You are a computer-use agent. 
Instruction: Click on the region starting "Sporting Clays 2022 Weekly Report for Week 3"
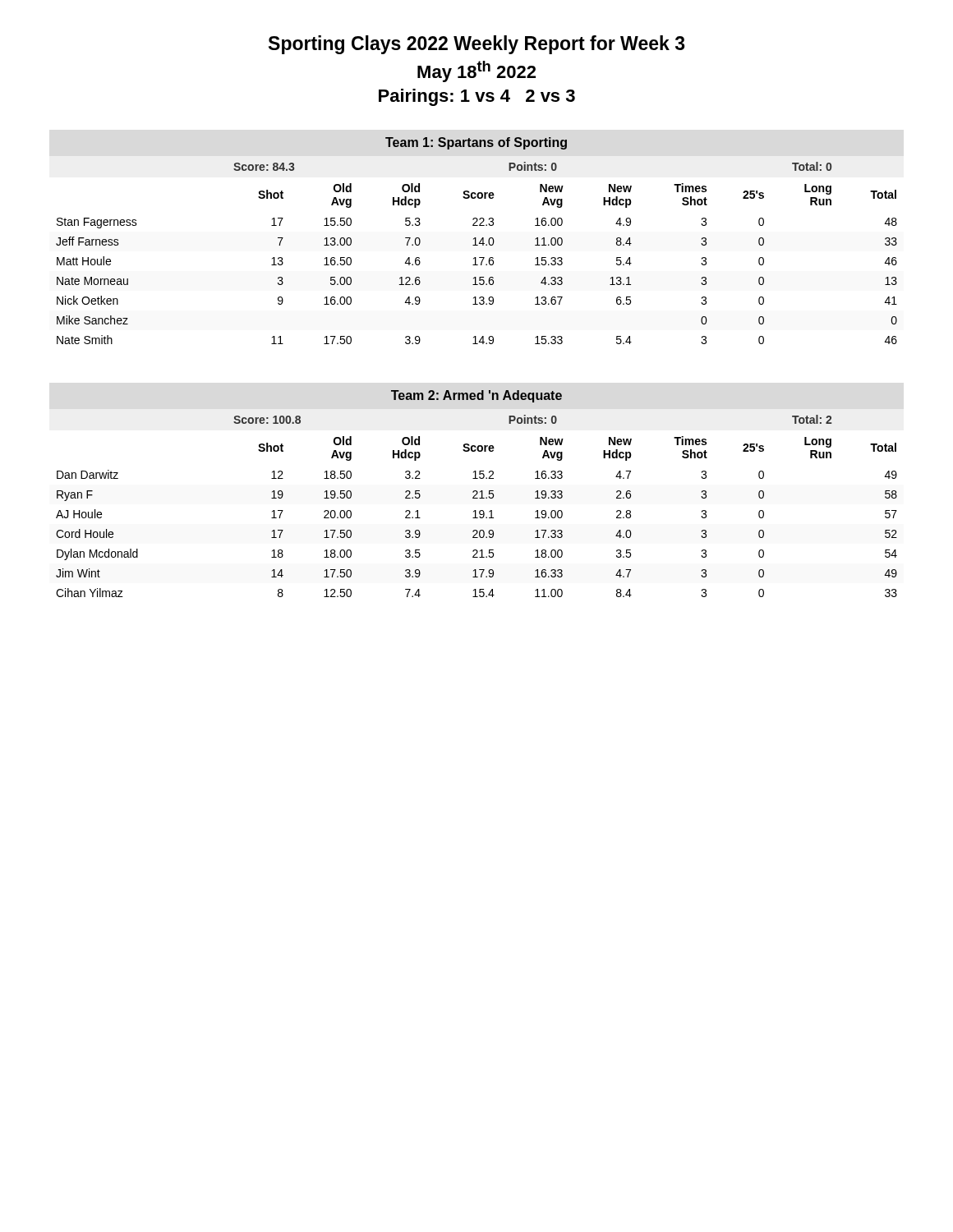(476, 70)
